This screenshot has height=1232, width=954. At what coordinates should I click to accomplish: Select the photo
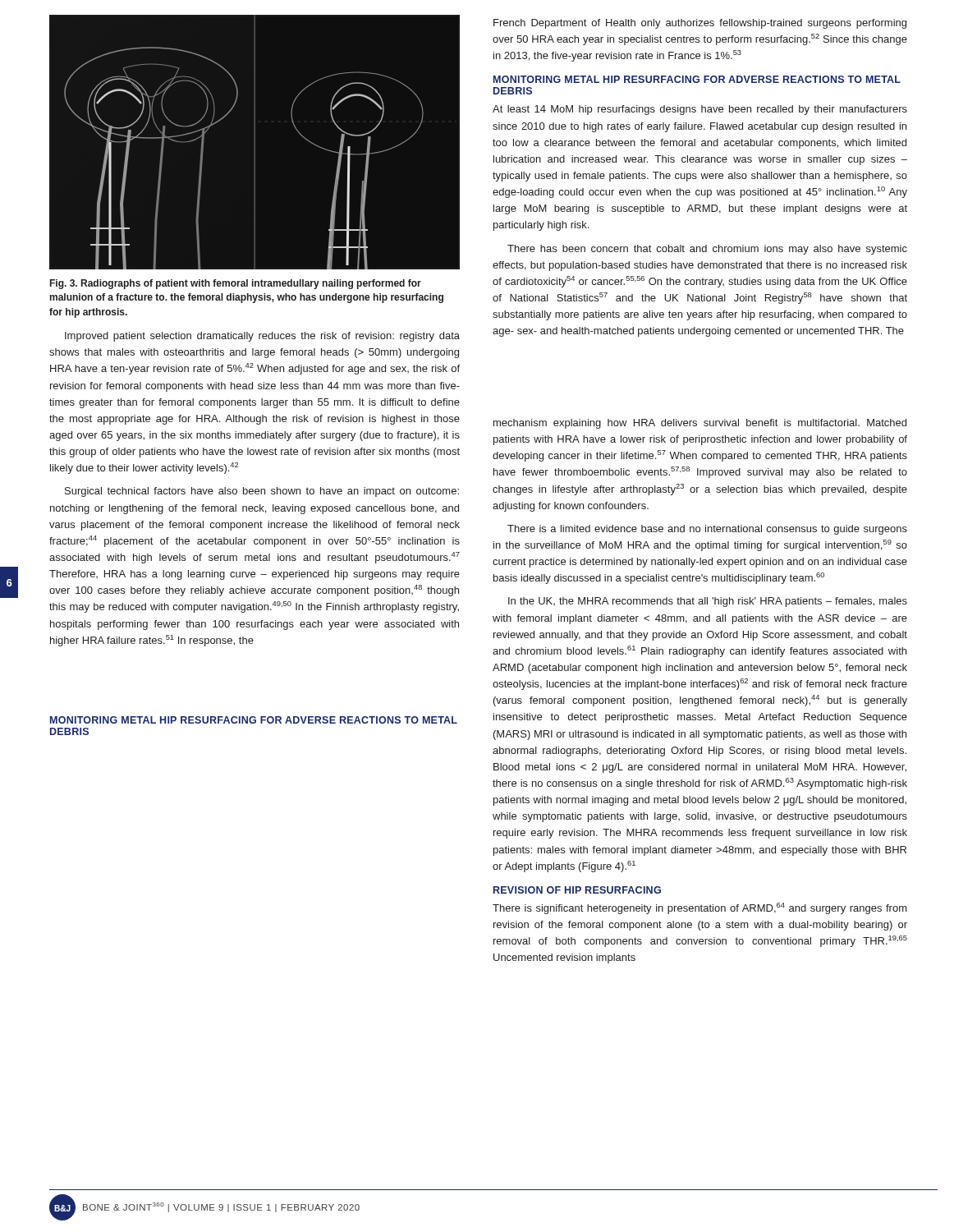coord(254,143)
